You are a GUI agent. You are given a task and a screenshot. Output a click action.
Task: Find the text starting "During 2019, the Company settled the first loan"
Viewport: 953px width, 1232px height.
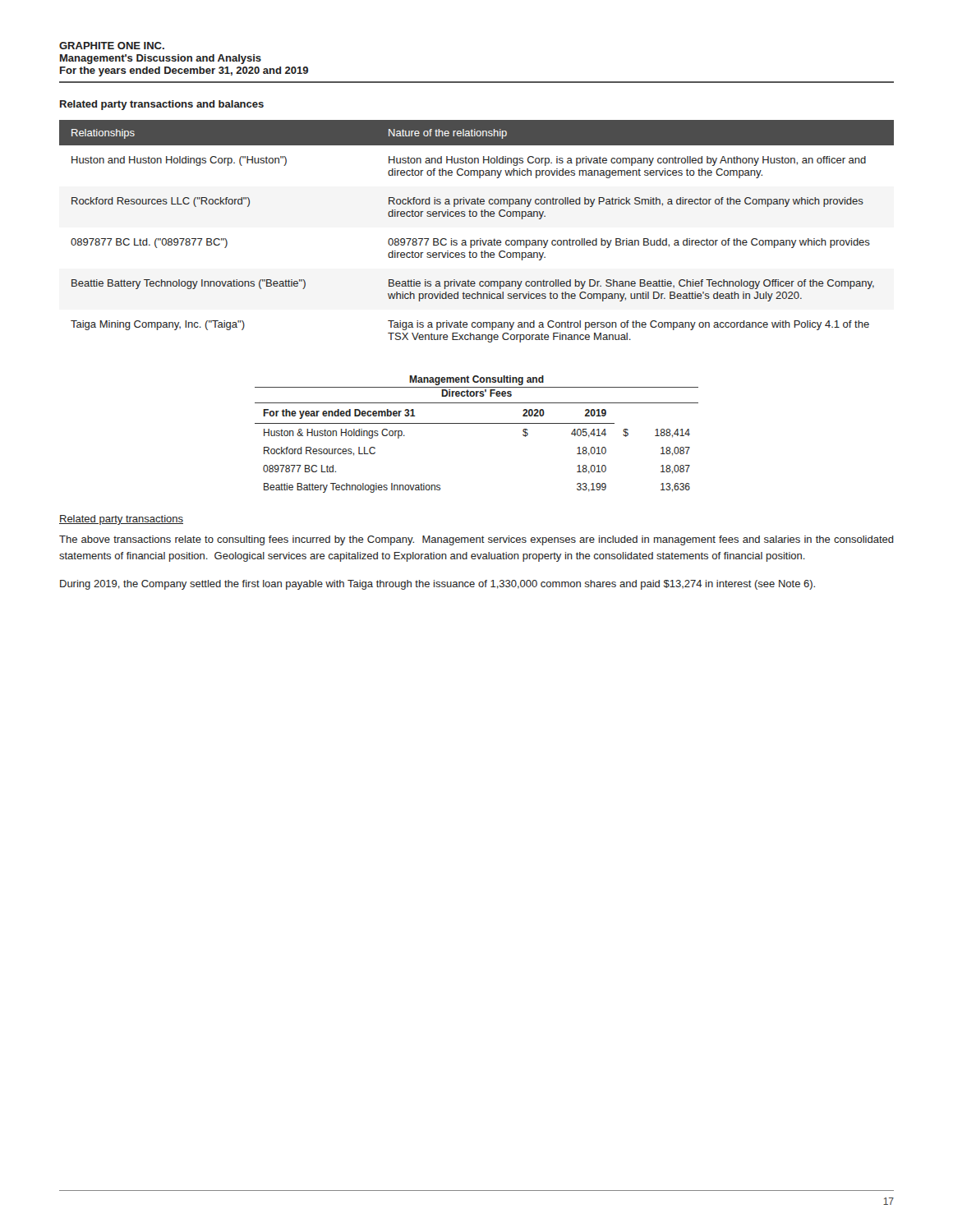coord(438,584)
